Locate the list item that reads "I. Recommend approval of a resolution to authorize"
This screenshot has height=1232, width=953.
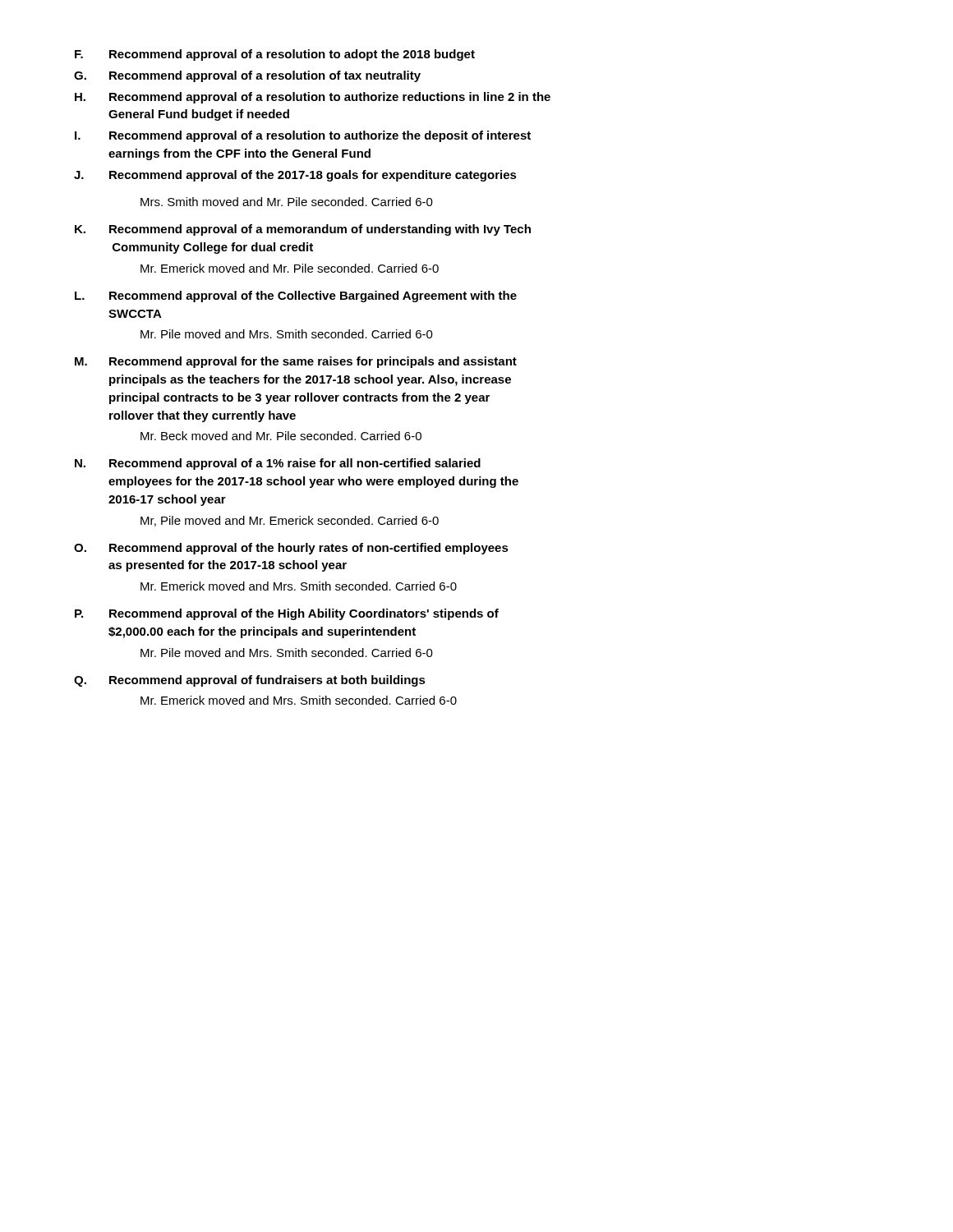[302, 144]
